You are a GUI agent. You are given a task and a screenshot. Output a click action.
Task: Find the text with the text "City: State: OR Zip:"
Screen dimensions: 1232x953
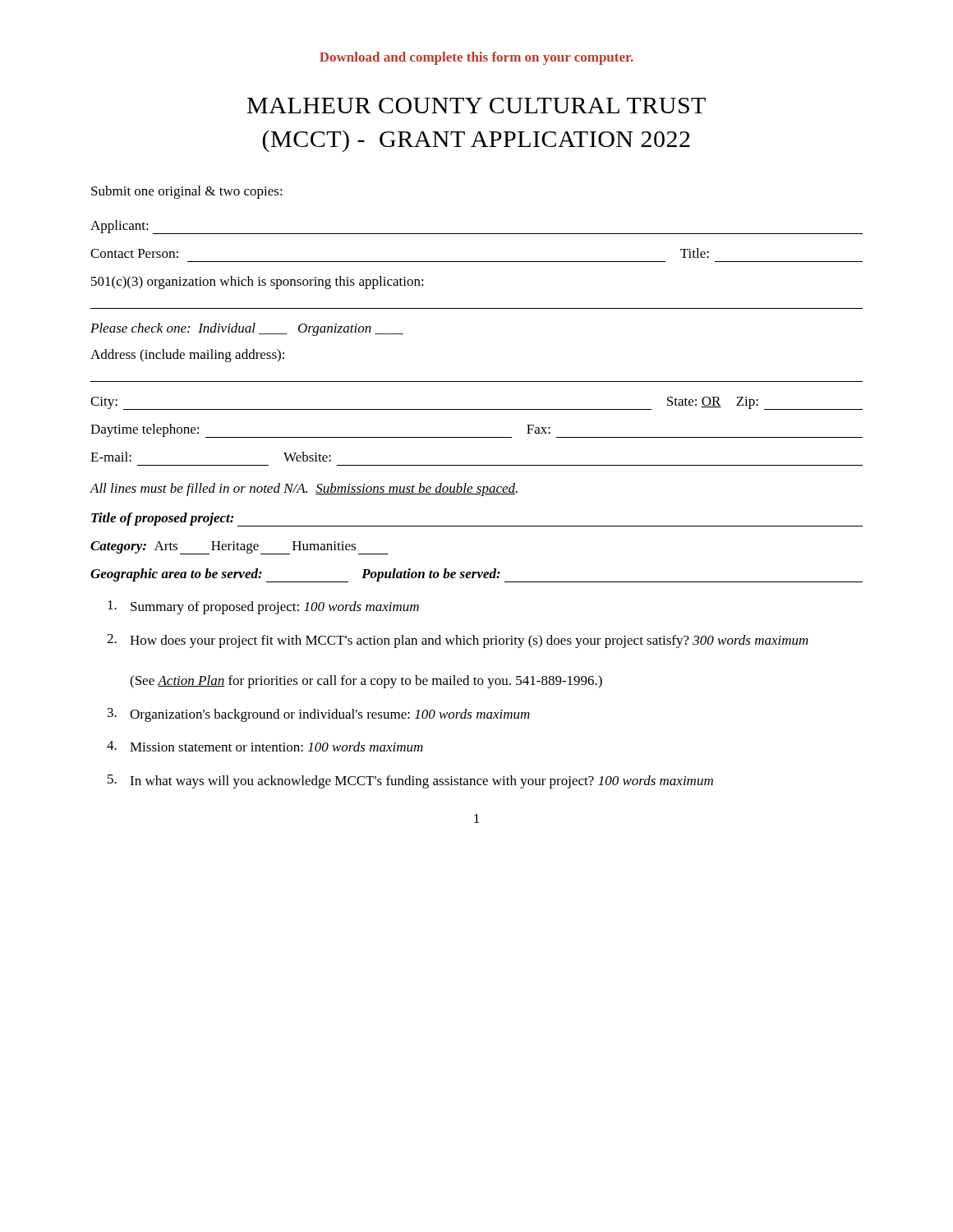tap(476, 402)
